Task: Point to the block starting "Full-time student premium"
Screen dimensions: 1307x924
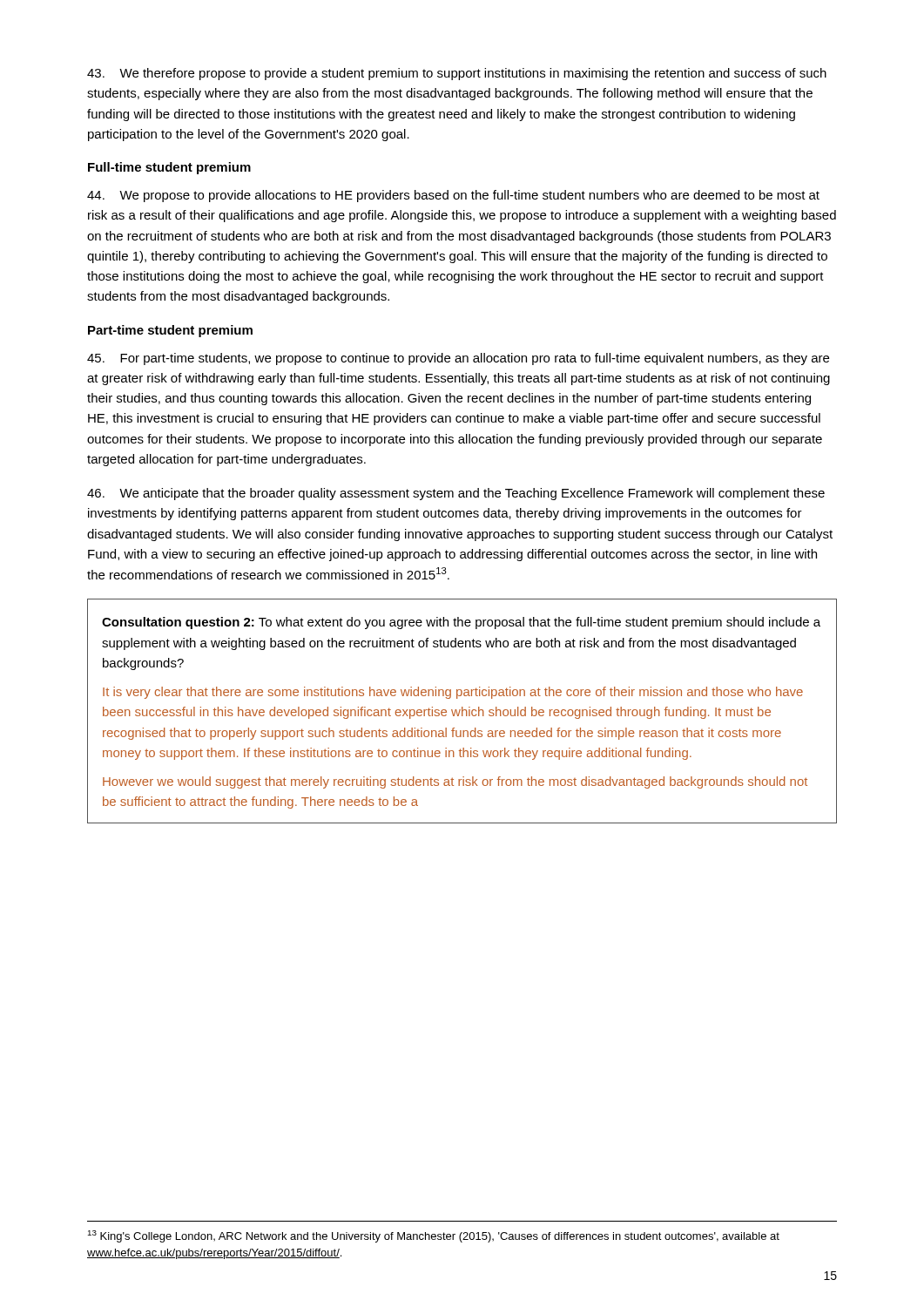Action: 169,167
